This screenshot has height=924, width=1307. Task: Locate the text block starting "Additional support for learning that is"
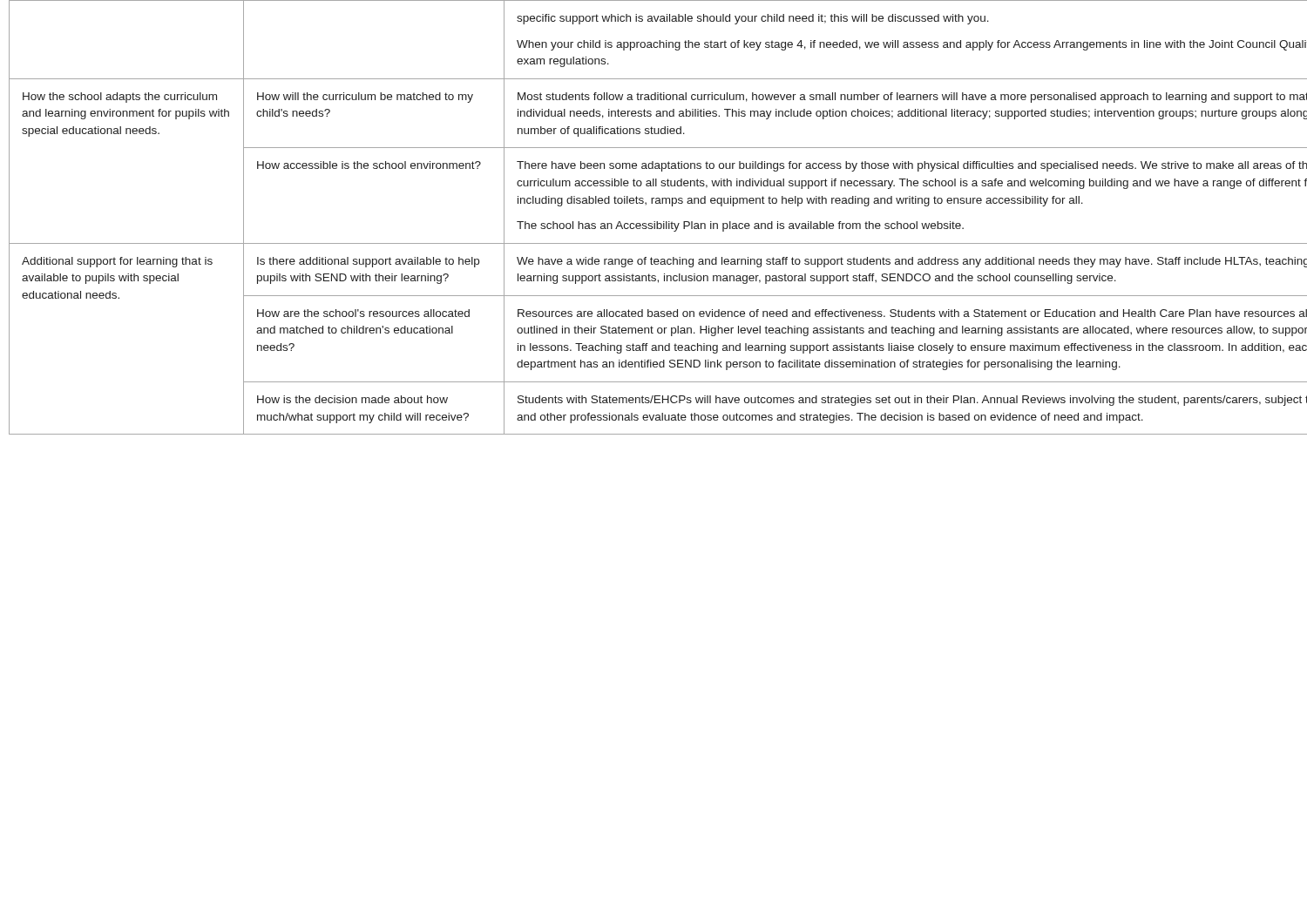tap(117, 278)
